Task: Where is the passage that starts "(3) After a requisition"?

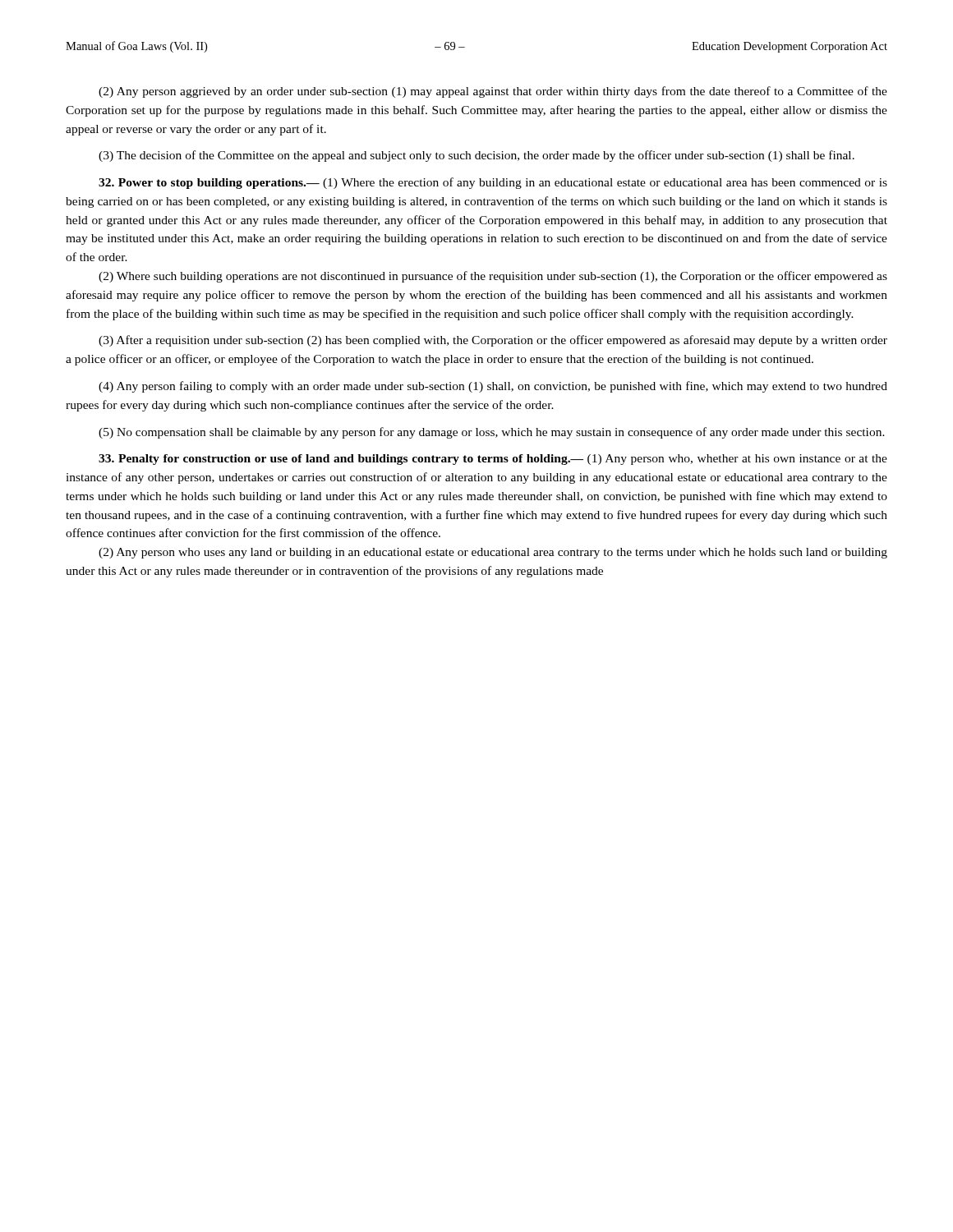Action: coord(476,349)
